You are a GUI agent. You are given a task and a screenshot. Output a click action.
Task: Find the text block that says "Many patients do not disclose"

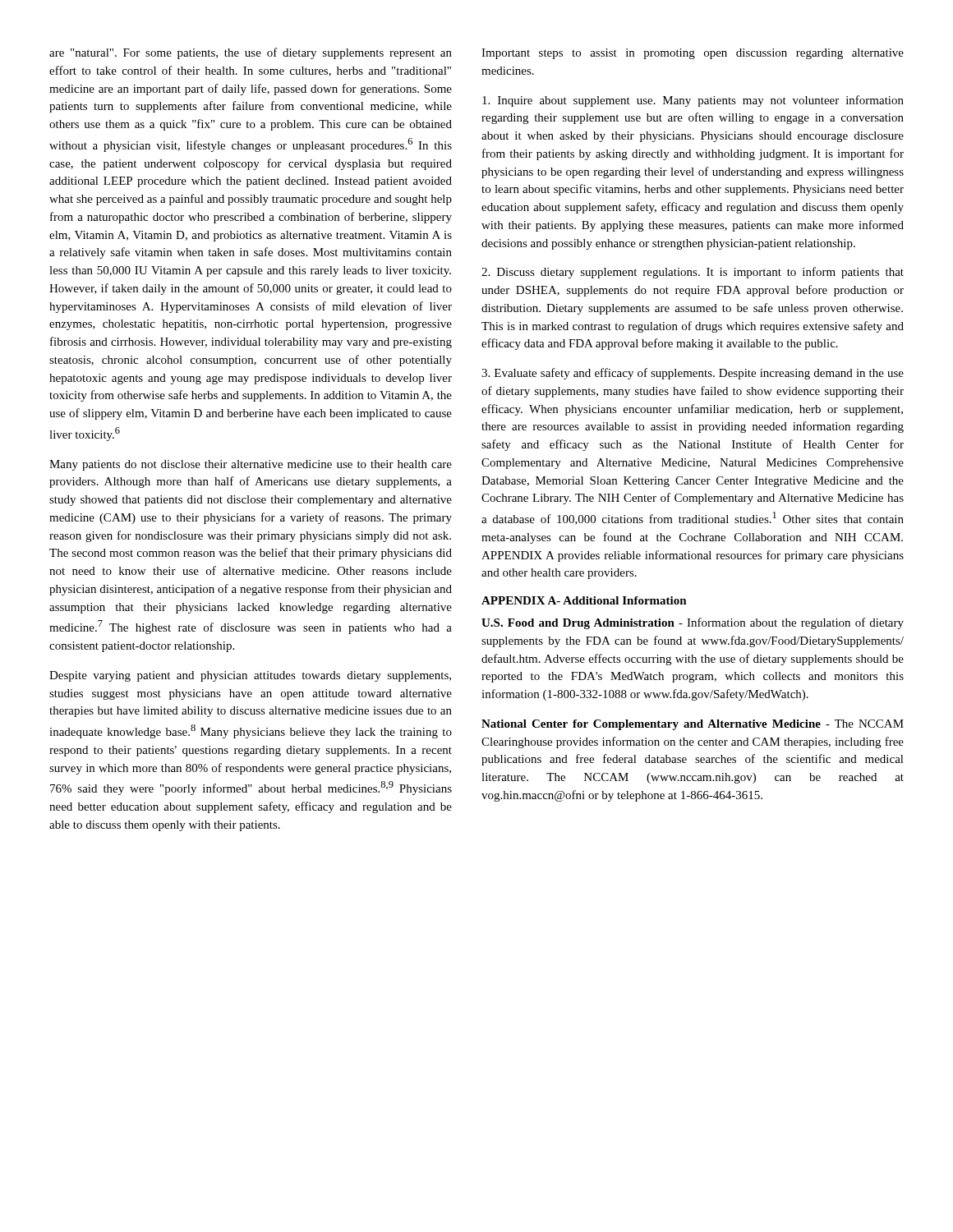click(251, 555)
